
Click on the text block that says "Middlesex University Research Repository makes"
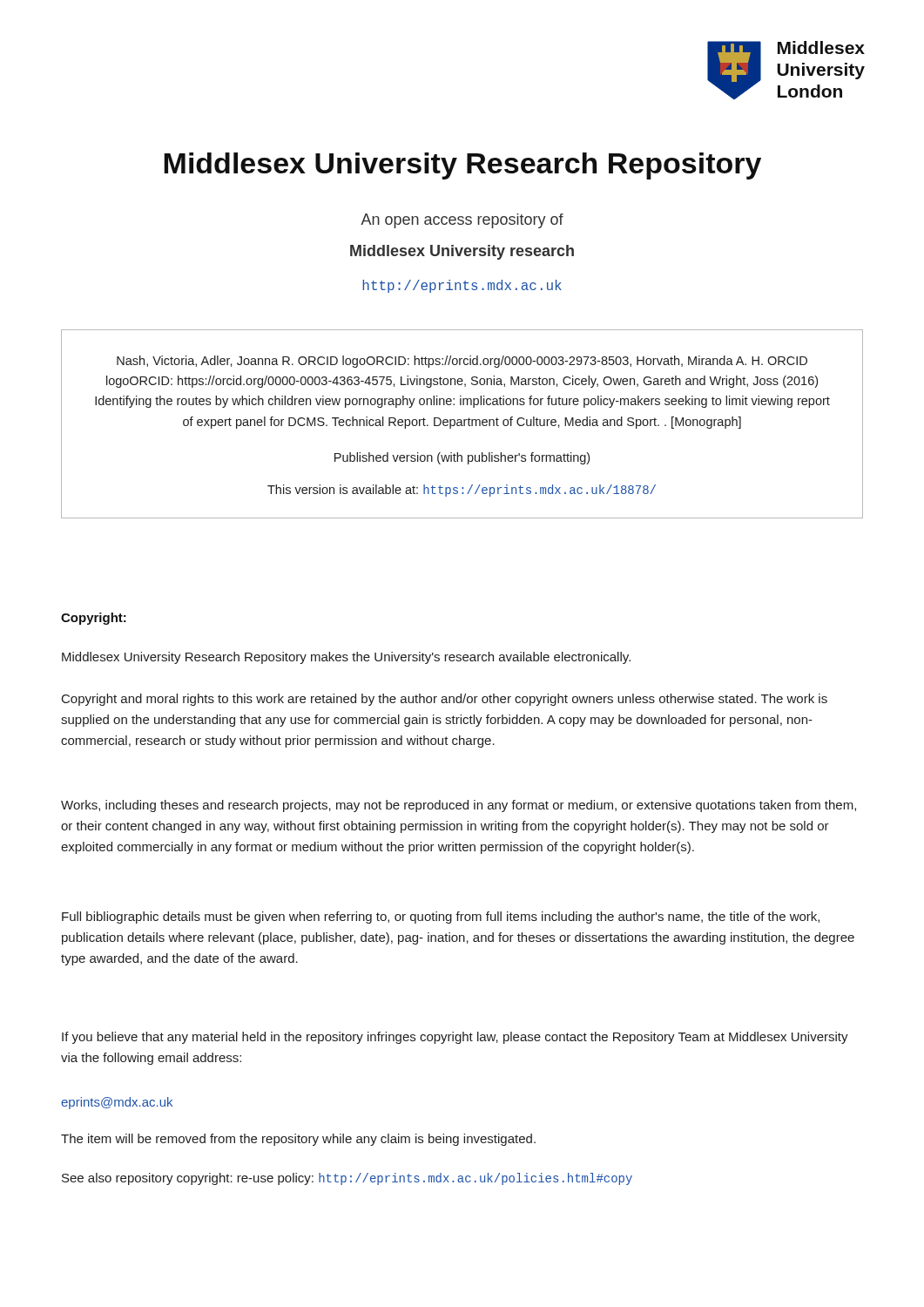click(346, 657)
